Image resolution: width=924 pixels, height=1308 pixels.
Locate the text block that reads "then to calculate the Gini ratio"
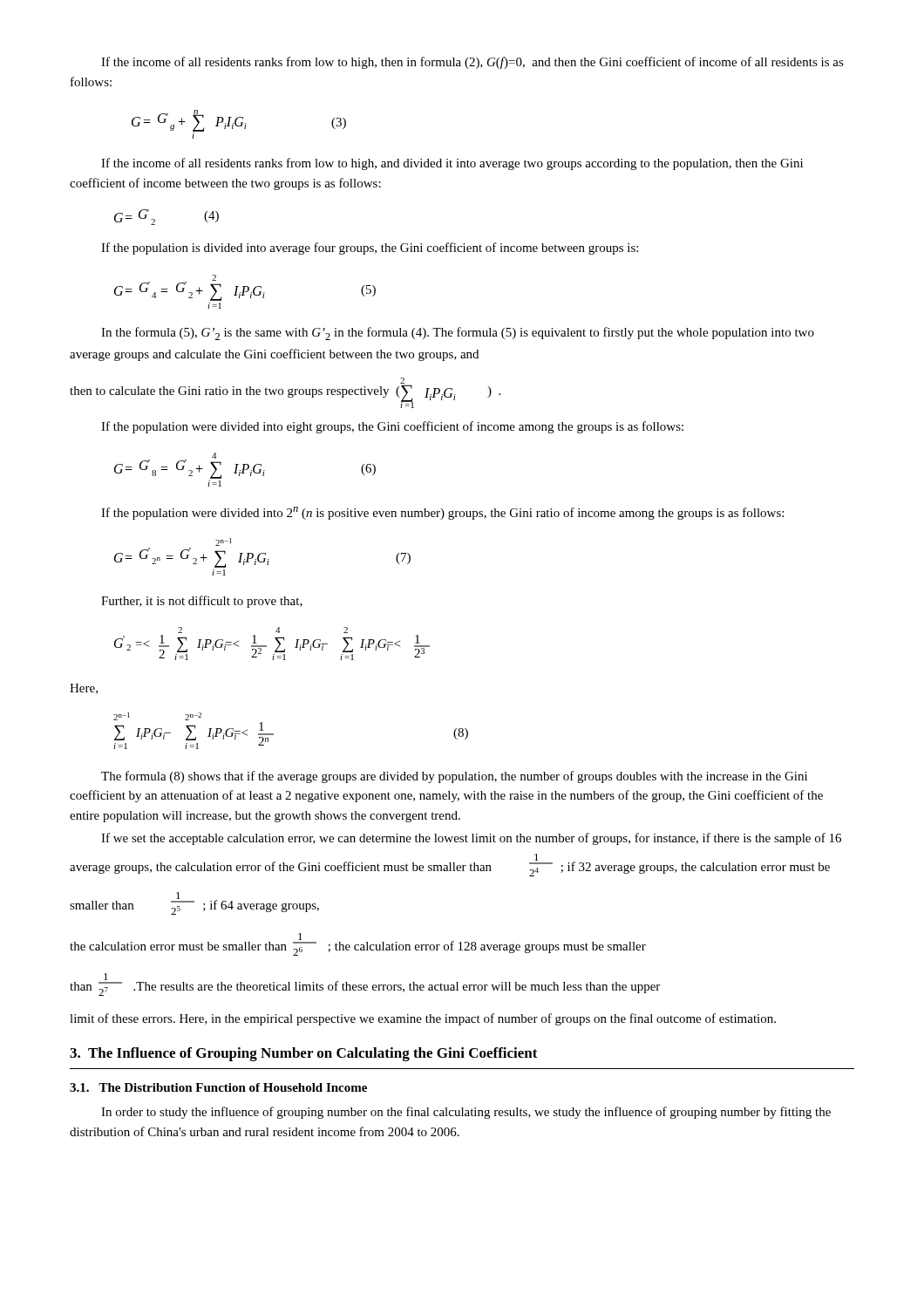click(286, 390)
